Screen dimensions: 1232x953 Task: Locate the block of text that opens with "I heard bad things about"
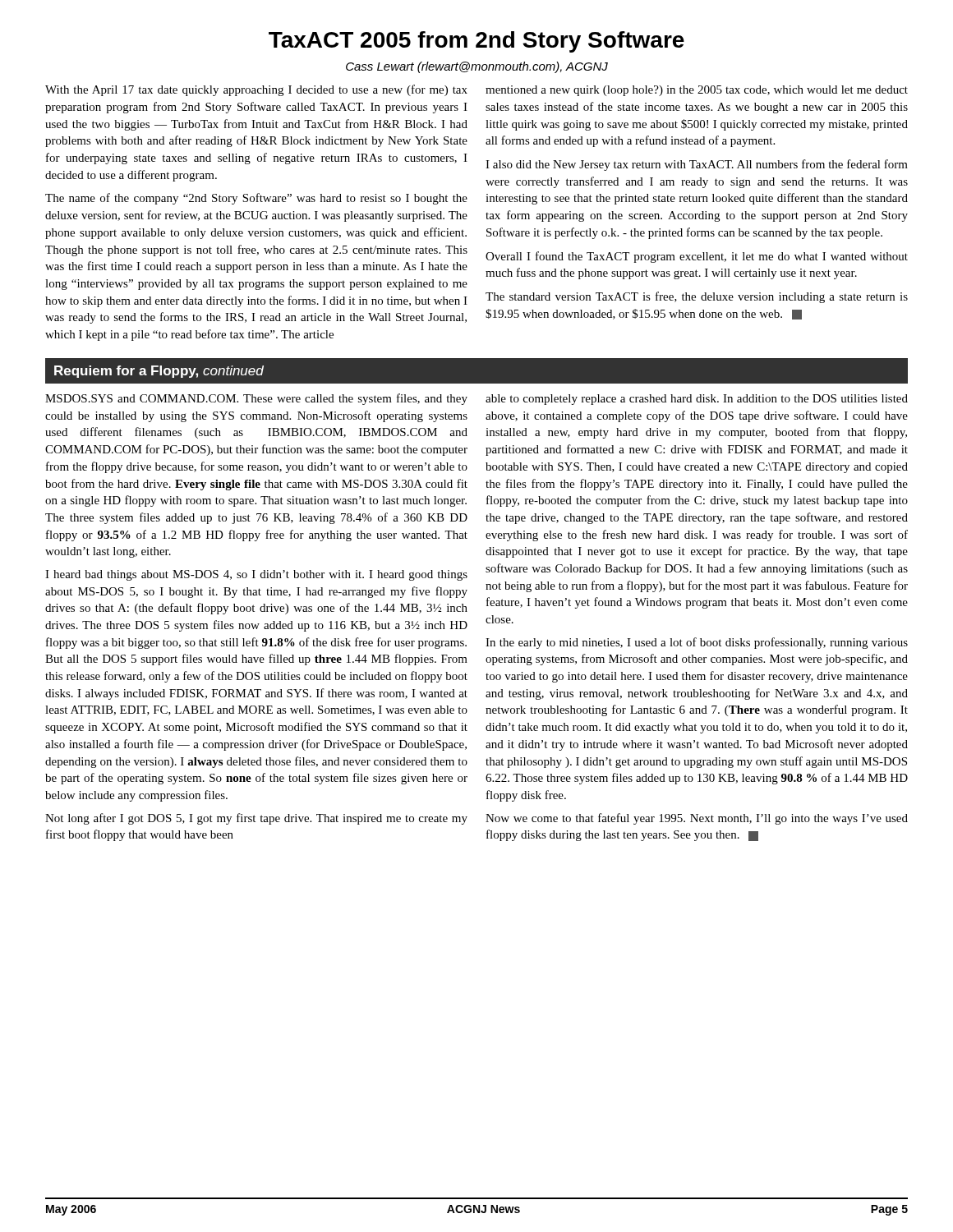pyautogui.click(x=256, y=685)
